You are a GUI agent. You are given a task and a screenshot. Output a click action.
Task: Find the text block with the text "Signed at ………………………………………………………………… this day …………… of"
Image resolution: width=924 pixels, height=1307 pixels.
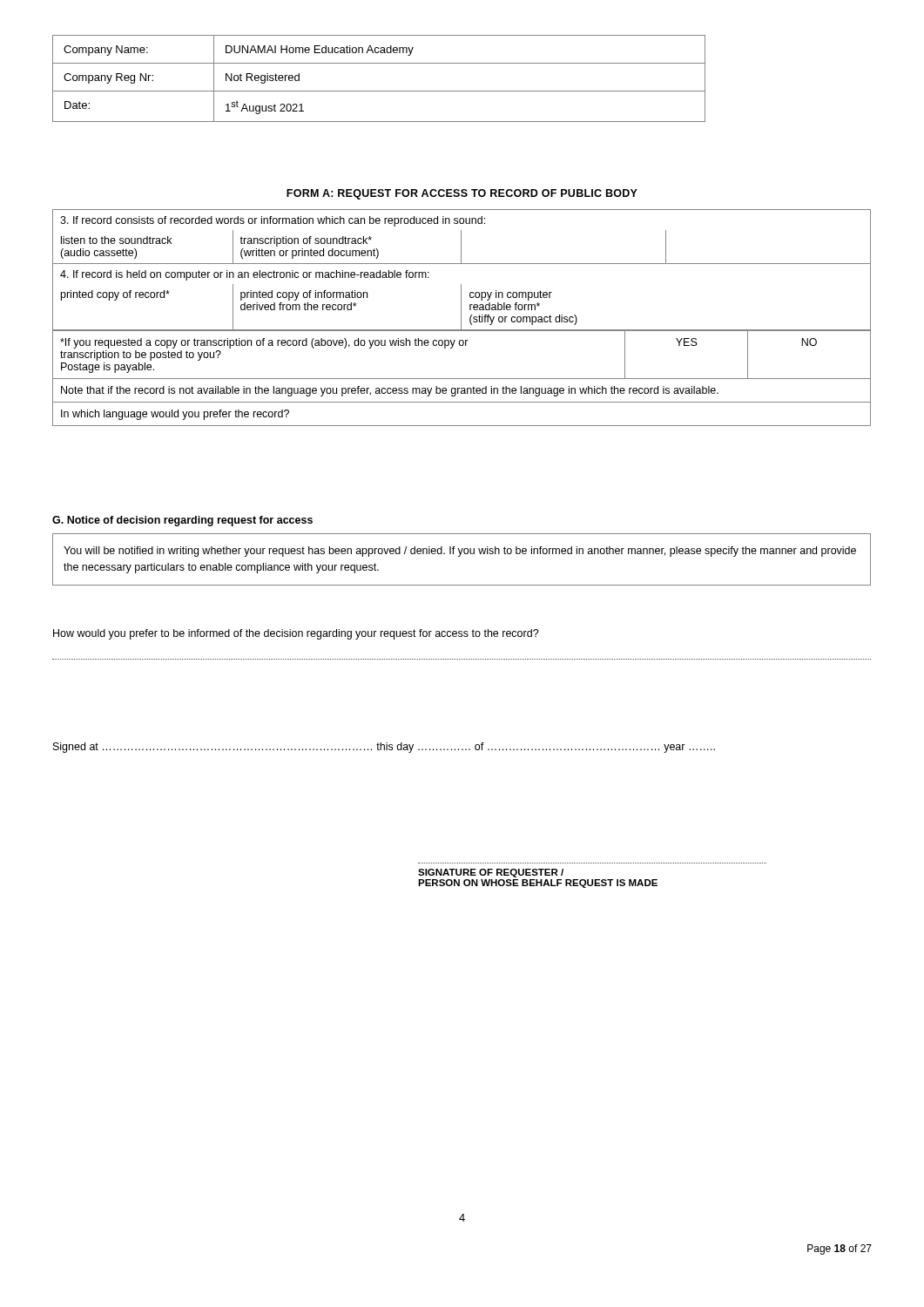384,747
